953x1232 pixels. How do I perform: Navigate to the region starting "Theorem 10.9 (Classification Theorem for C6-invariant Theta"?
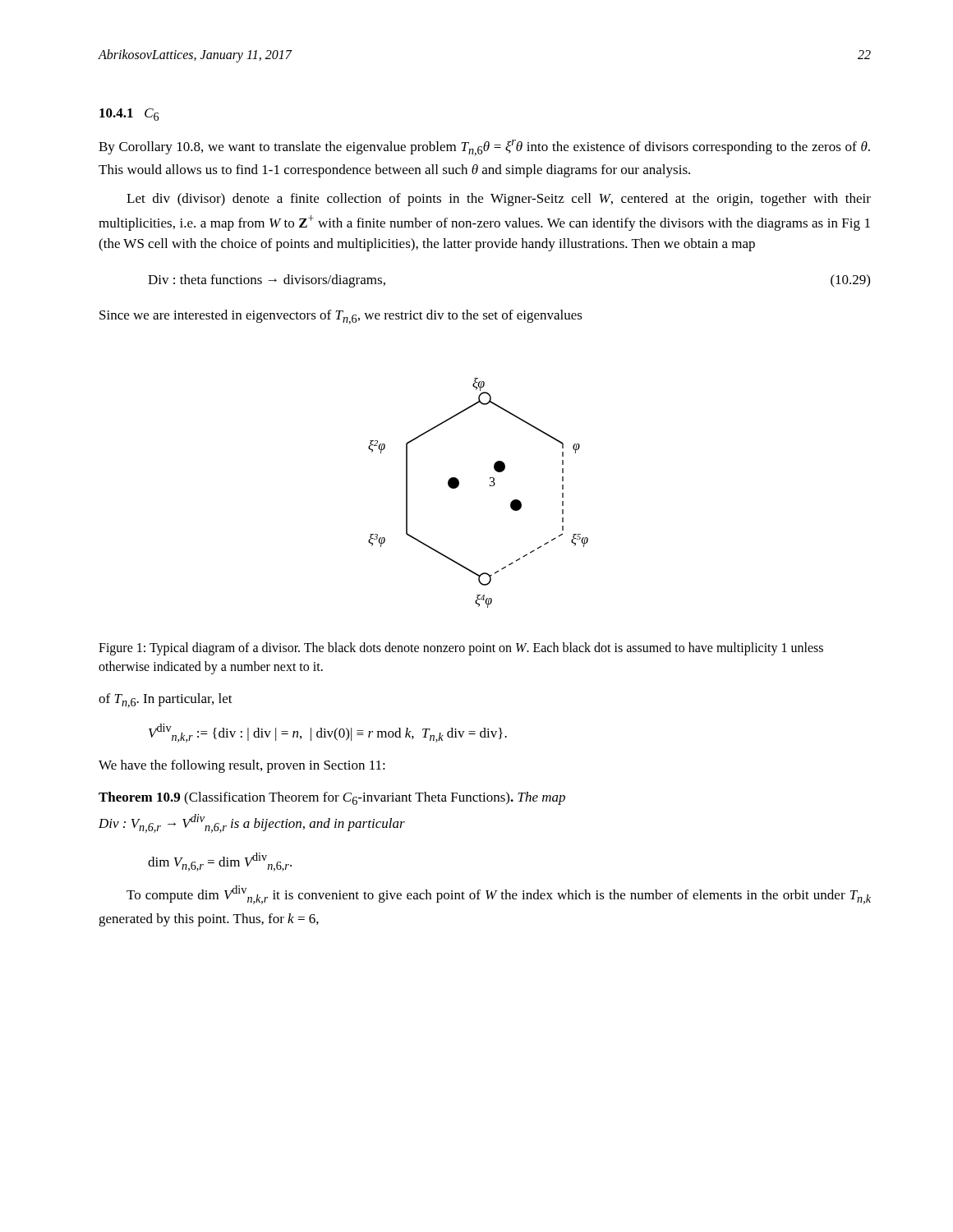click(332, 812)
